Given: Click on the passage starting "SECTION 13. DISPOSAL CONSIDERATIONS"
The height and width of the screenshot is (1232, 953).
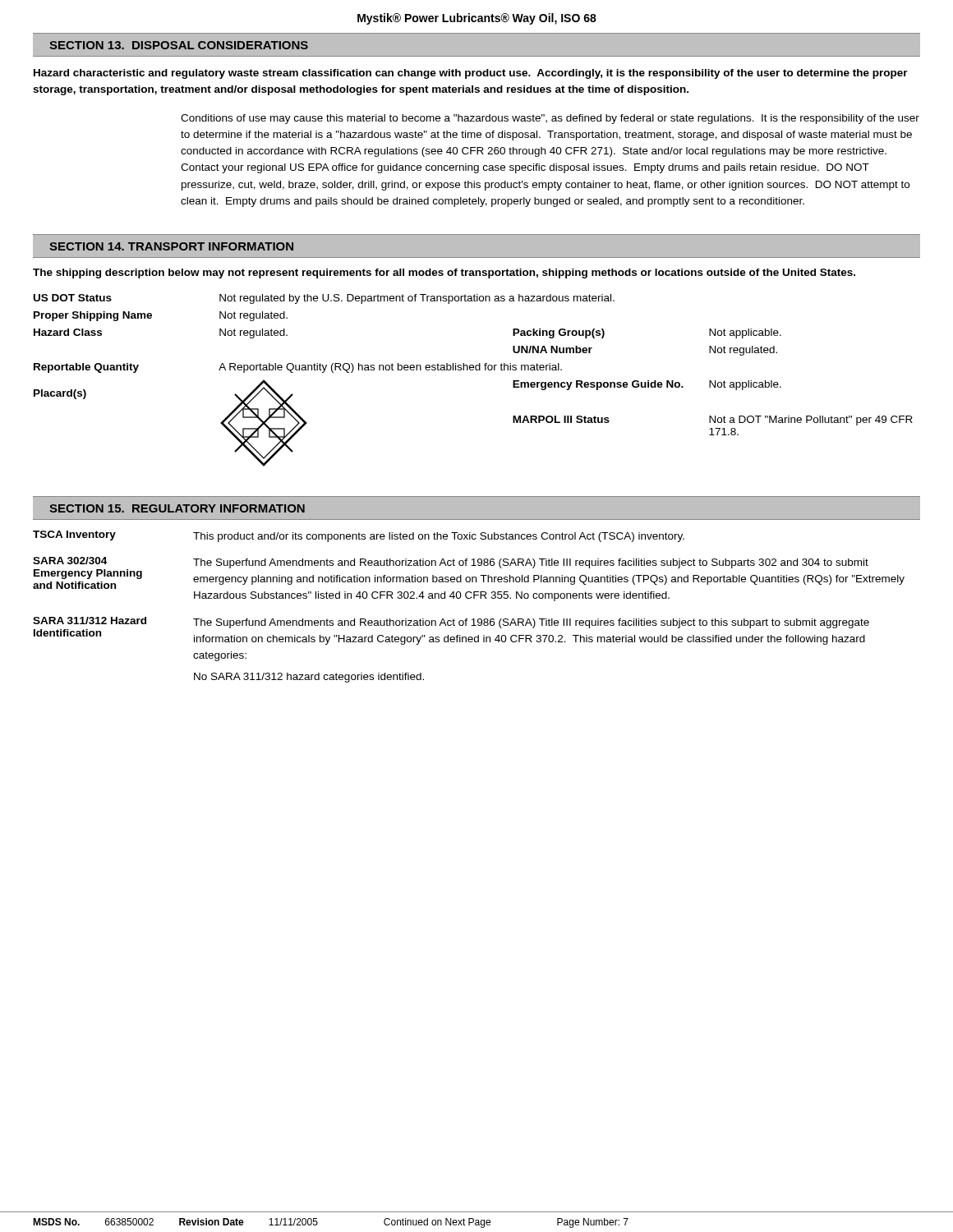Looking at the screenshot, I should [x=179, y=45].
